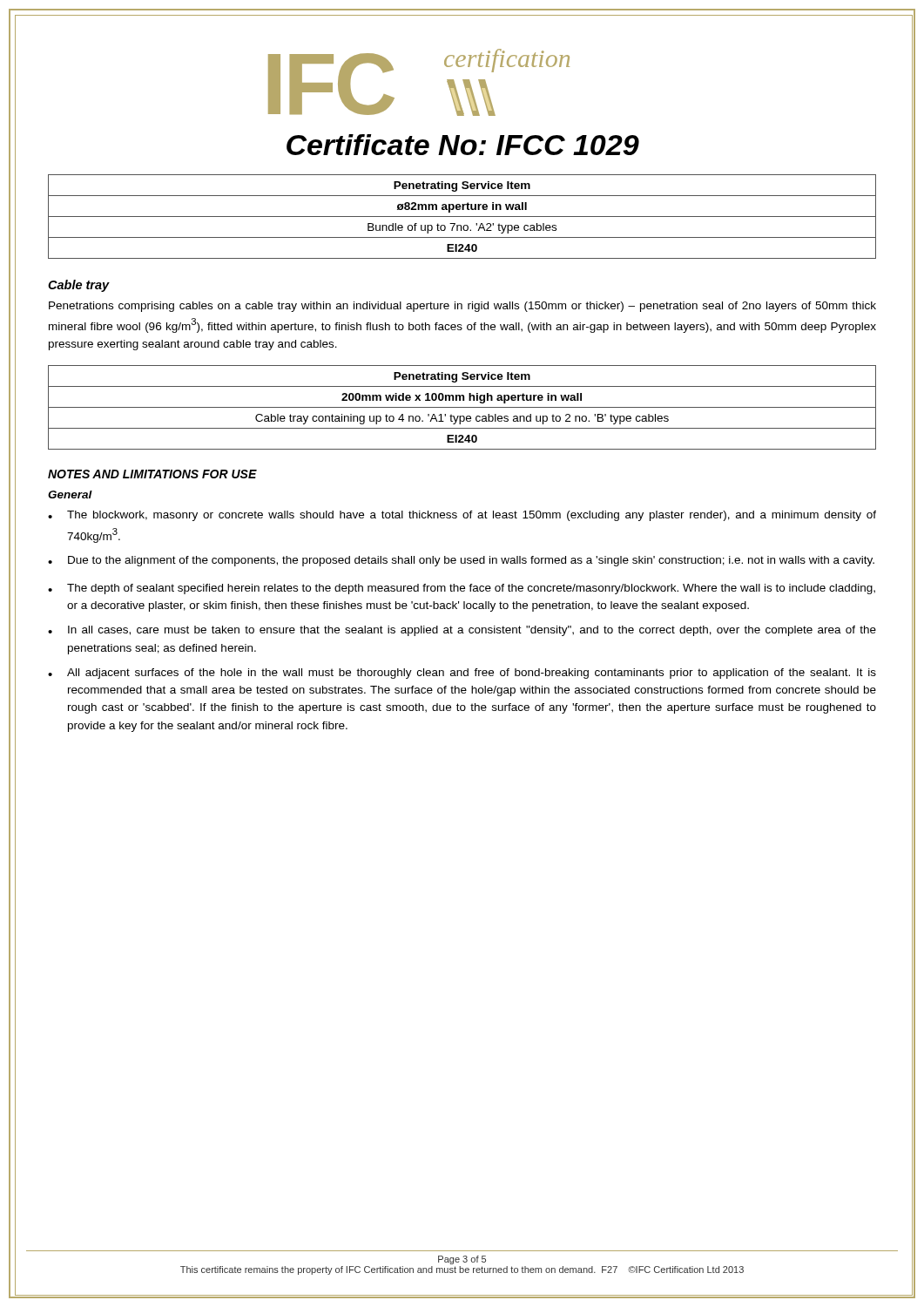Select the table that reads "ø82mm aperture in"

pyautogui.click(x=462, y=217)
